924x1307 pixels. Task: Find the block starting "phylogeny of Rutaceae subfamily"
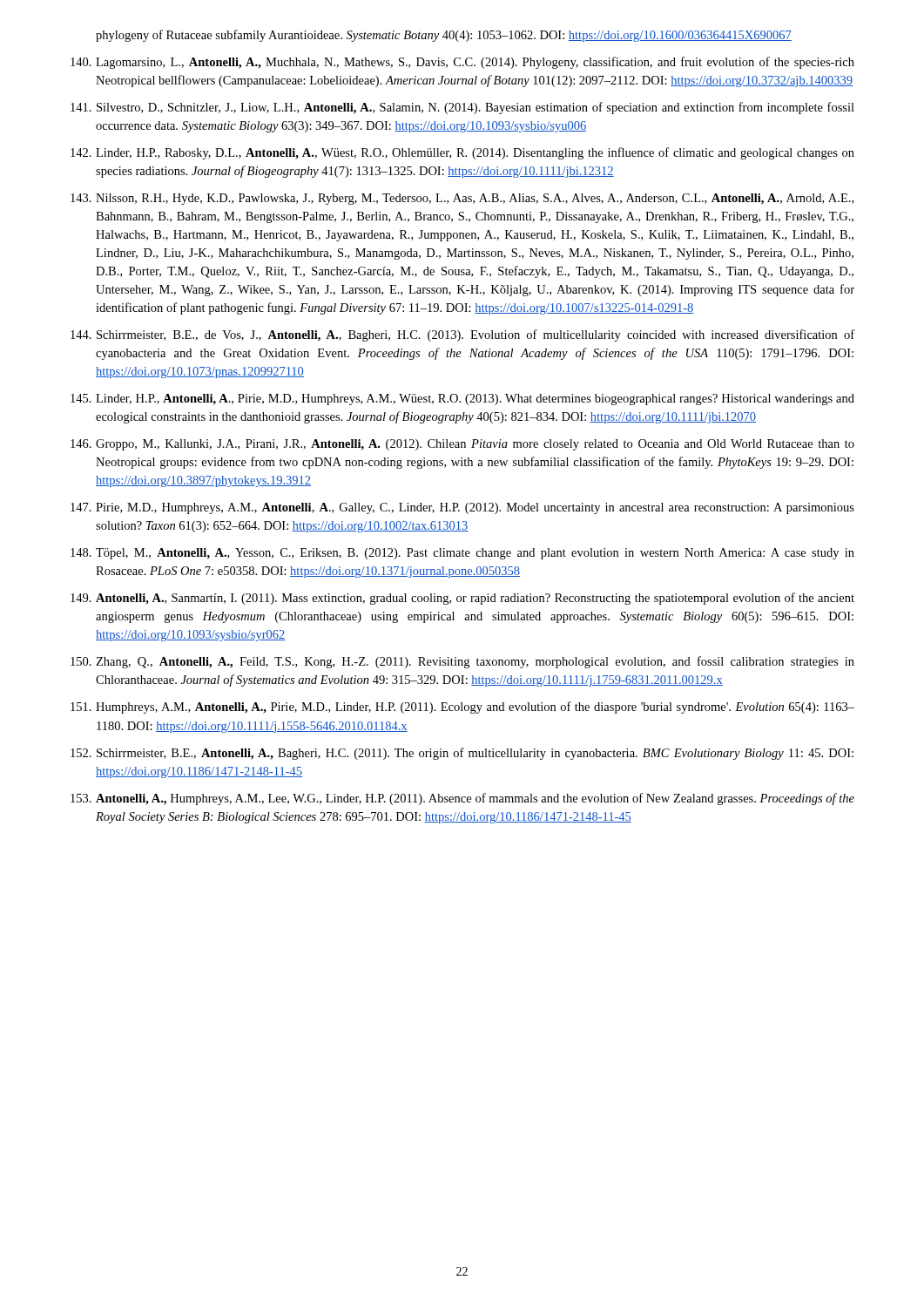(444, 35)
